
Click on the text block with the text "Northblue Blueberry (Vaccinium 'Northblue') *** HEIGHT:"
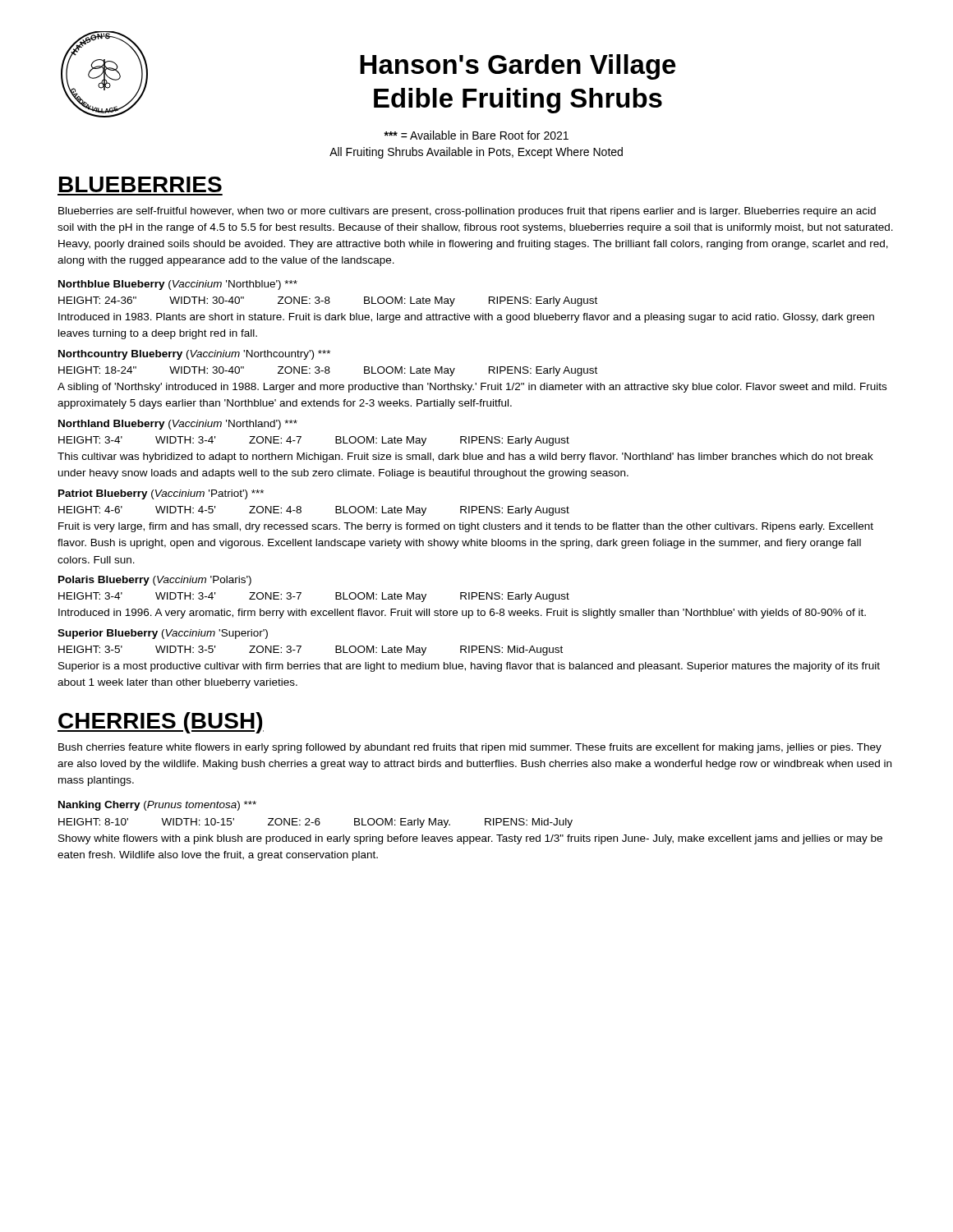coord(476,309)
